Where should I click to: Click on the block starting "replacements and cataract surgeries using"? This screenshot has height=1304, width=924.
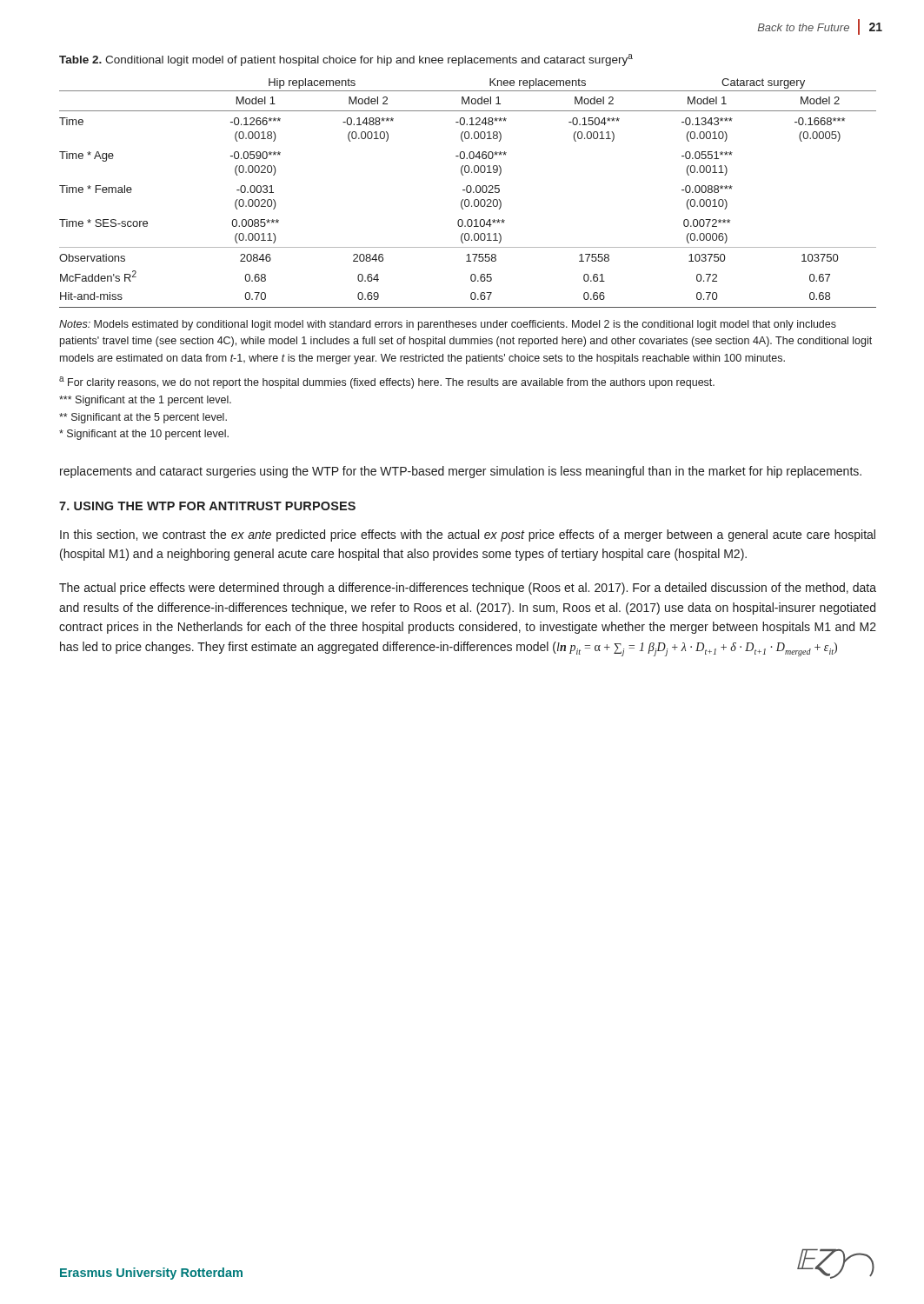click(461, 471)
